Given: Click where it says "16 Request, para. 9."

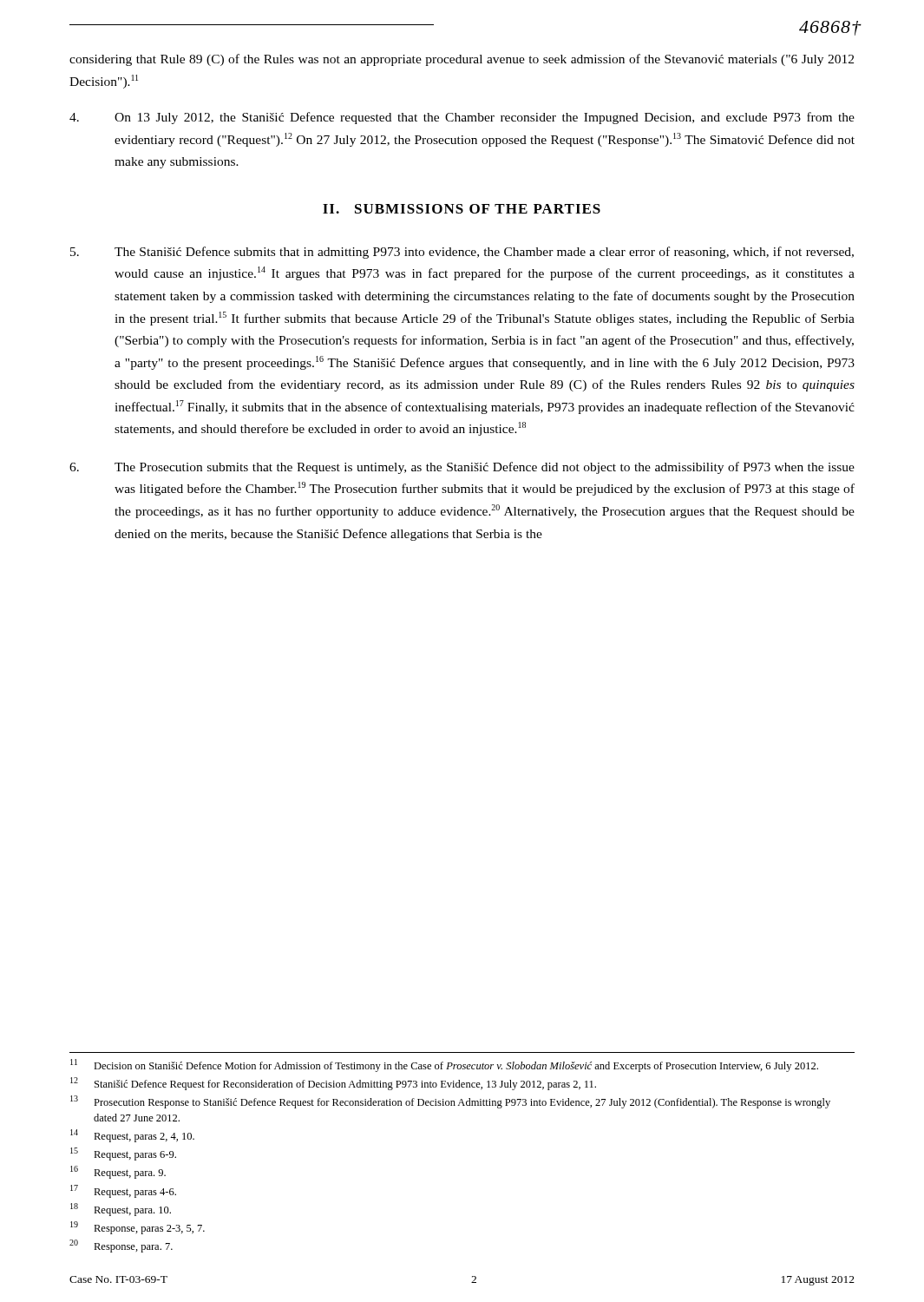Looking at the screenshot, I should 118,1172.
